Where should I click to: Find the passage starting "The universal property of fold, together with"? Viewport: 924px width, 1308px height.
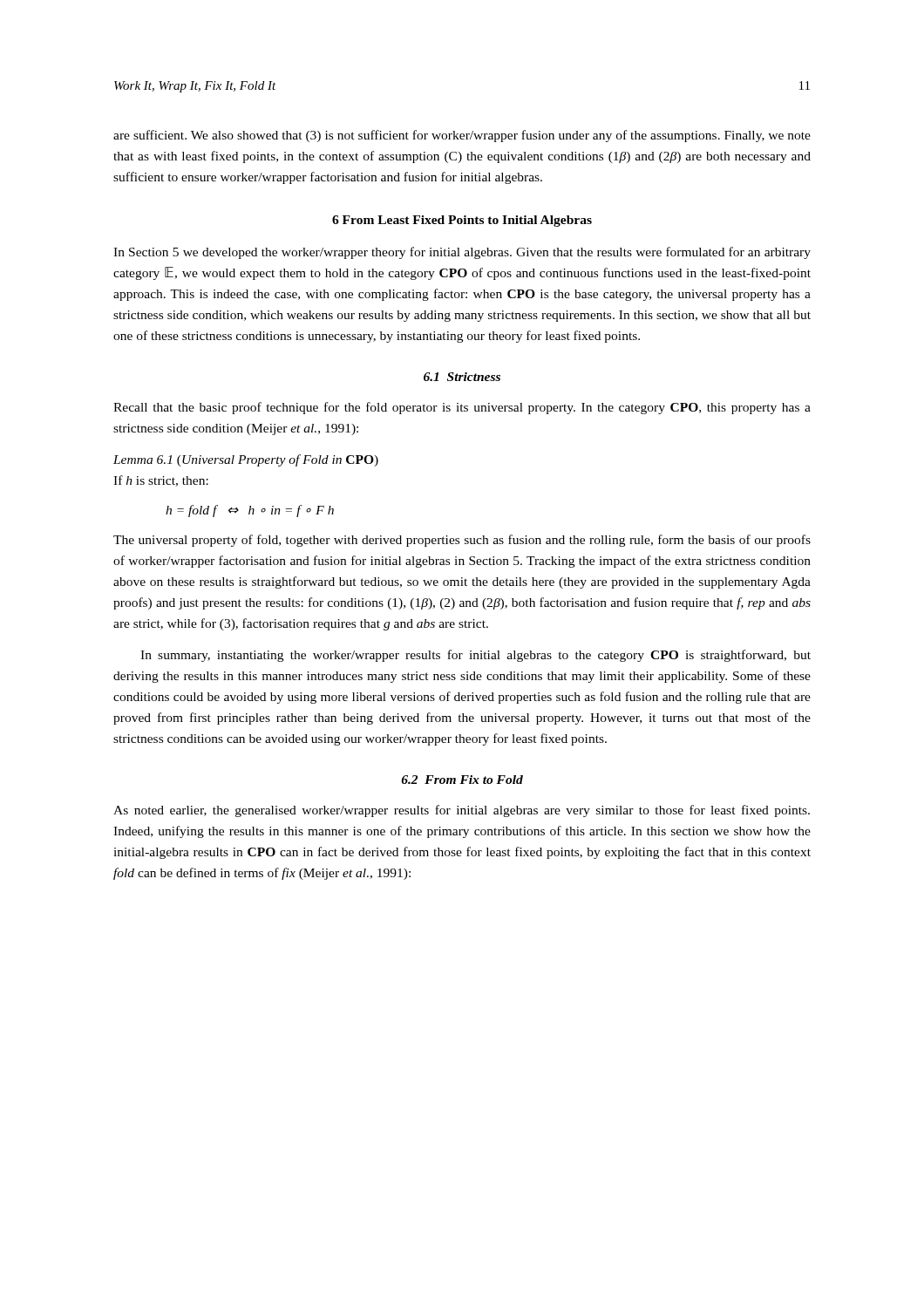(462, 581)
